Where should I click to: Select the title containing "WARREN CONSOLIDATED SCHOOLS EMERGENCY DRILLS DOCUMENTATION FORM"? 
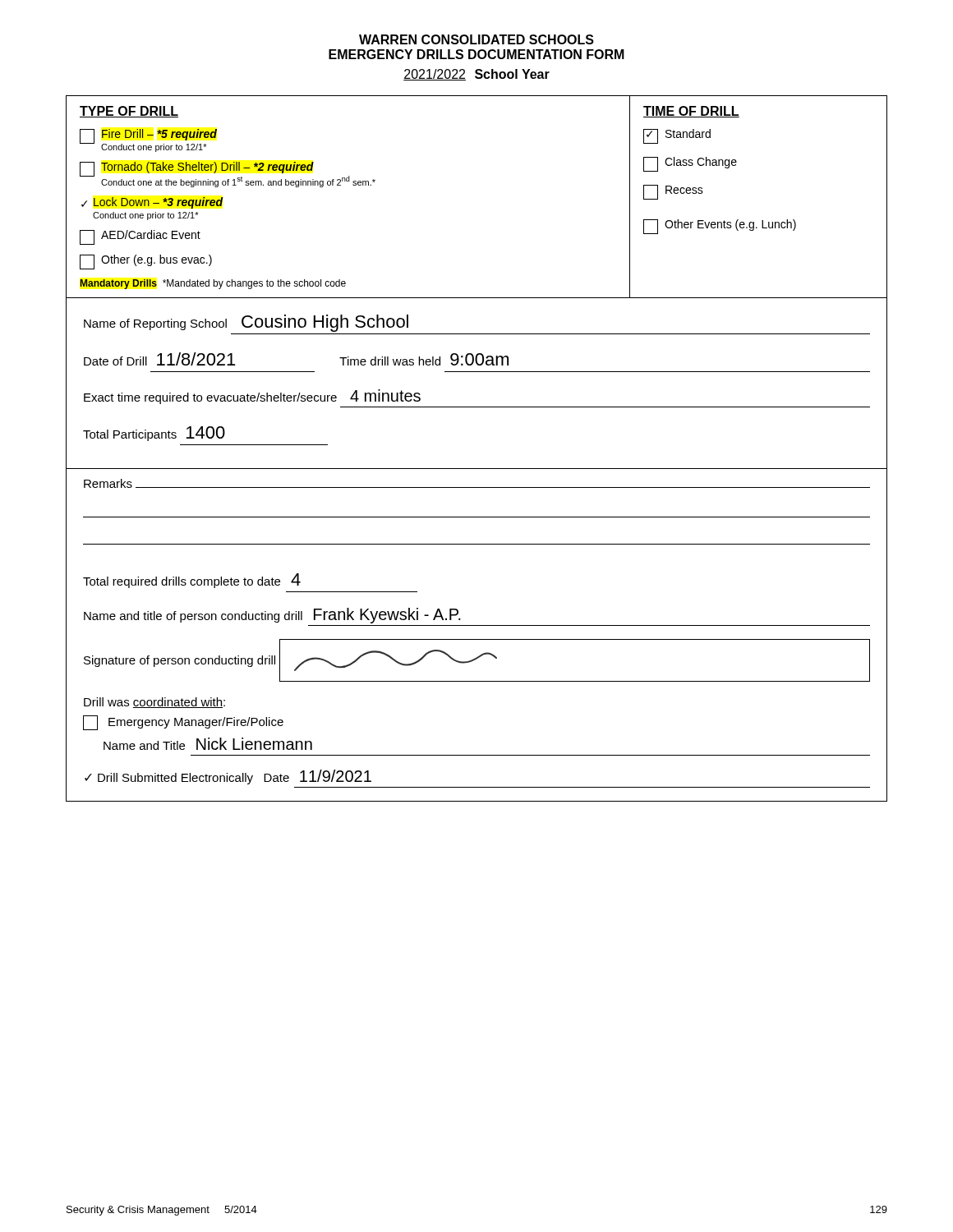tap(476, 48)
